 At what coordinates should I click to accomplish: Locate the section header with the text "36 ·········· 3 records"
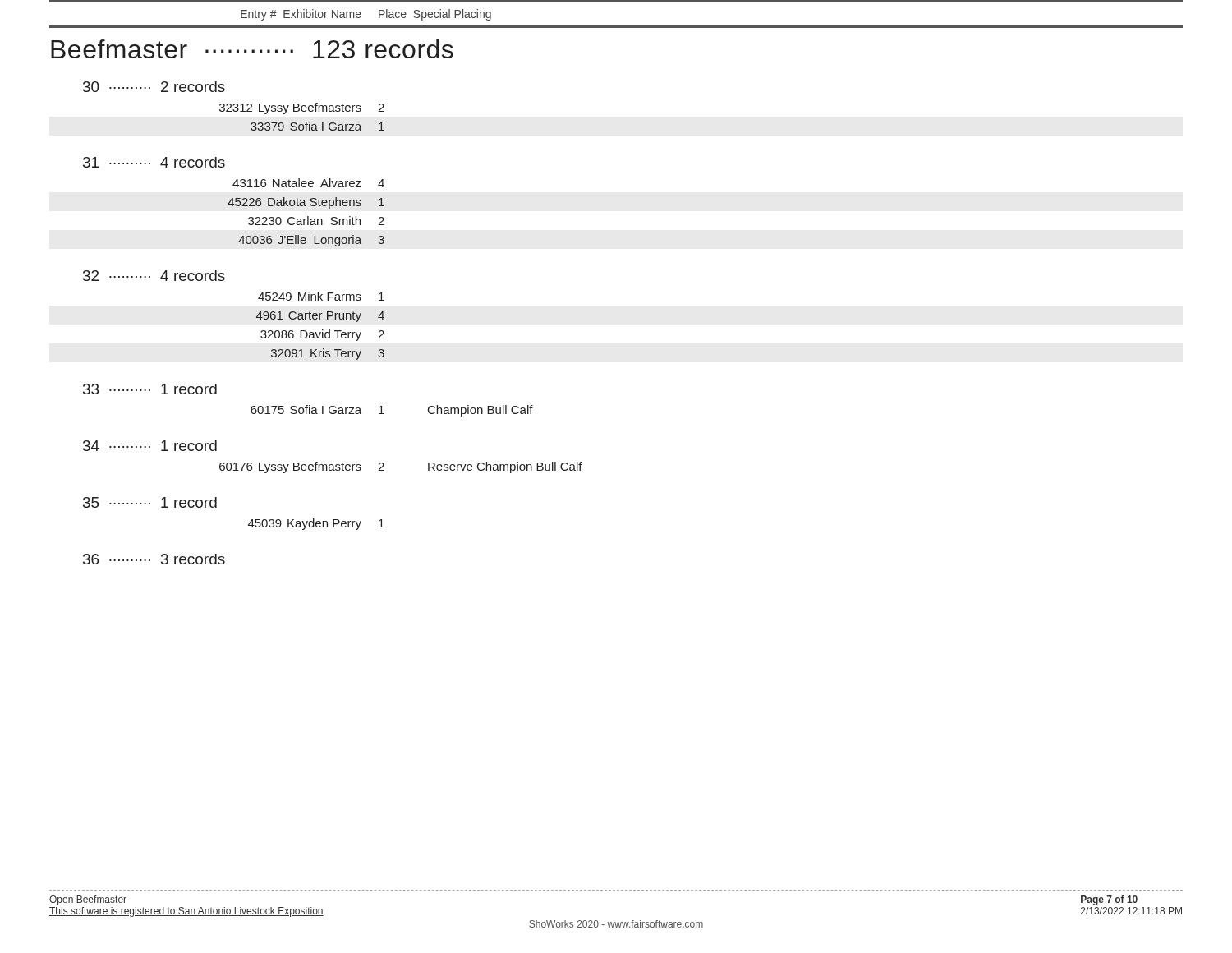coord(154,559)
